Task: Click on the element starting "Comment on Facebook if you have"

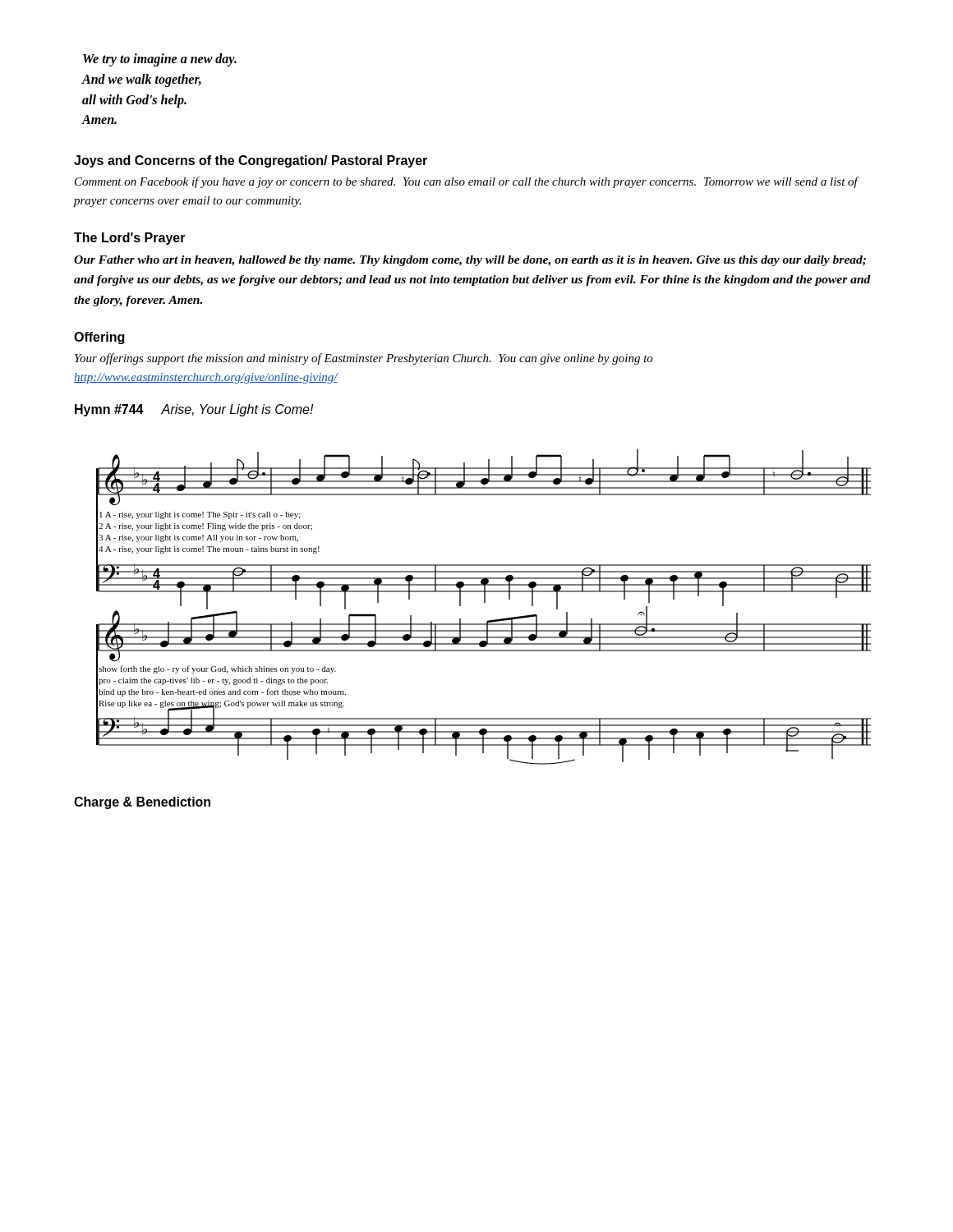Action: (466, 191)
